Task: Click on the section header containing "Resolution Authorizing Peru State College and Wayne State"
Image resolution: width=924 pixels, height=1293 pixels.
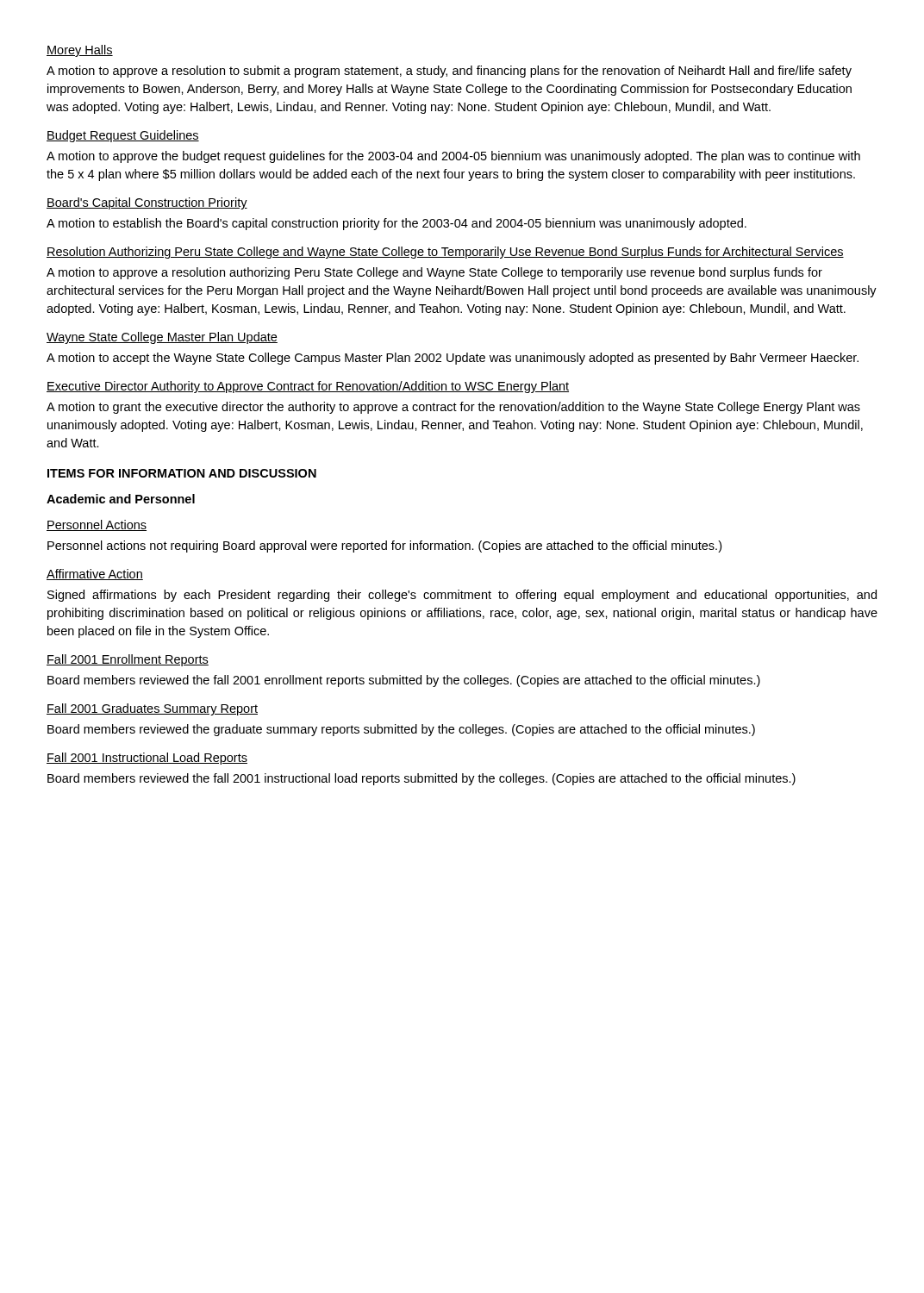Action: [445, 252]
